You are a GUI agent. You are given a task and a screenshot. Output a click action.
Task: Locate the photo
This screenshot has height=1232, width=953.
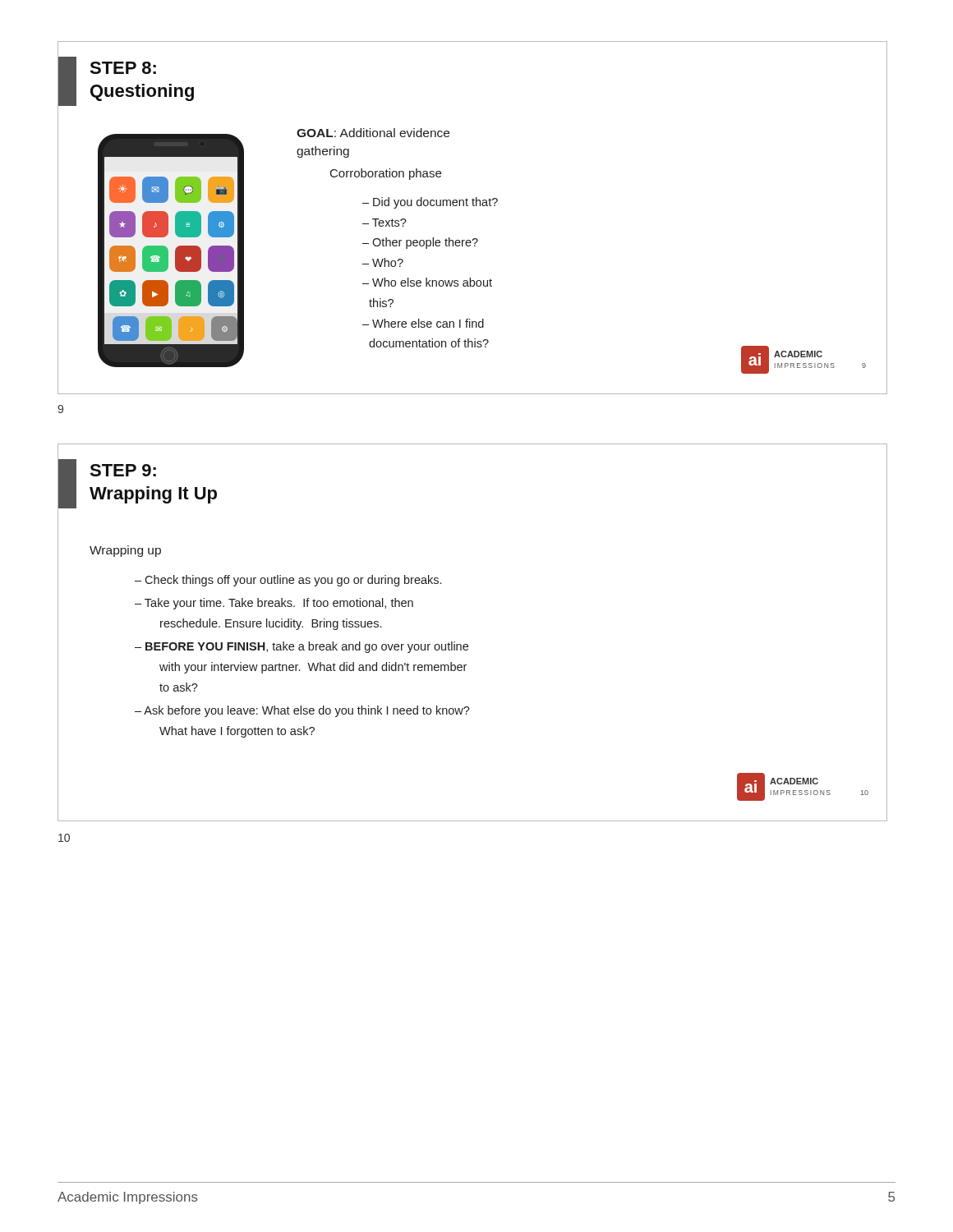(x=176, y=251)
